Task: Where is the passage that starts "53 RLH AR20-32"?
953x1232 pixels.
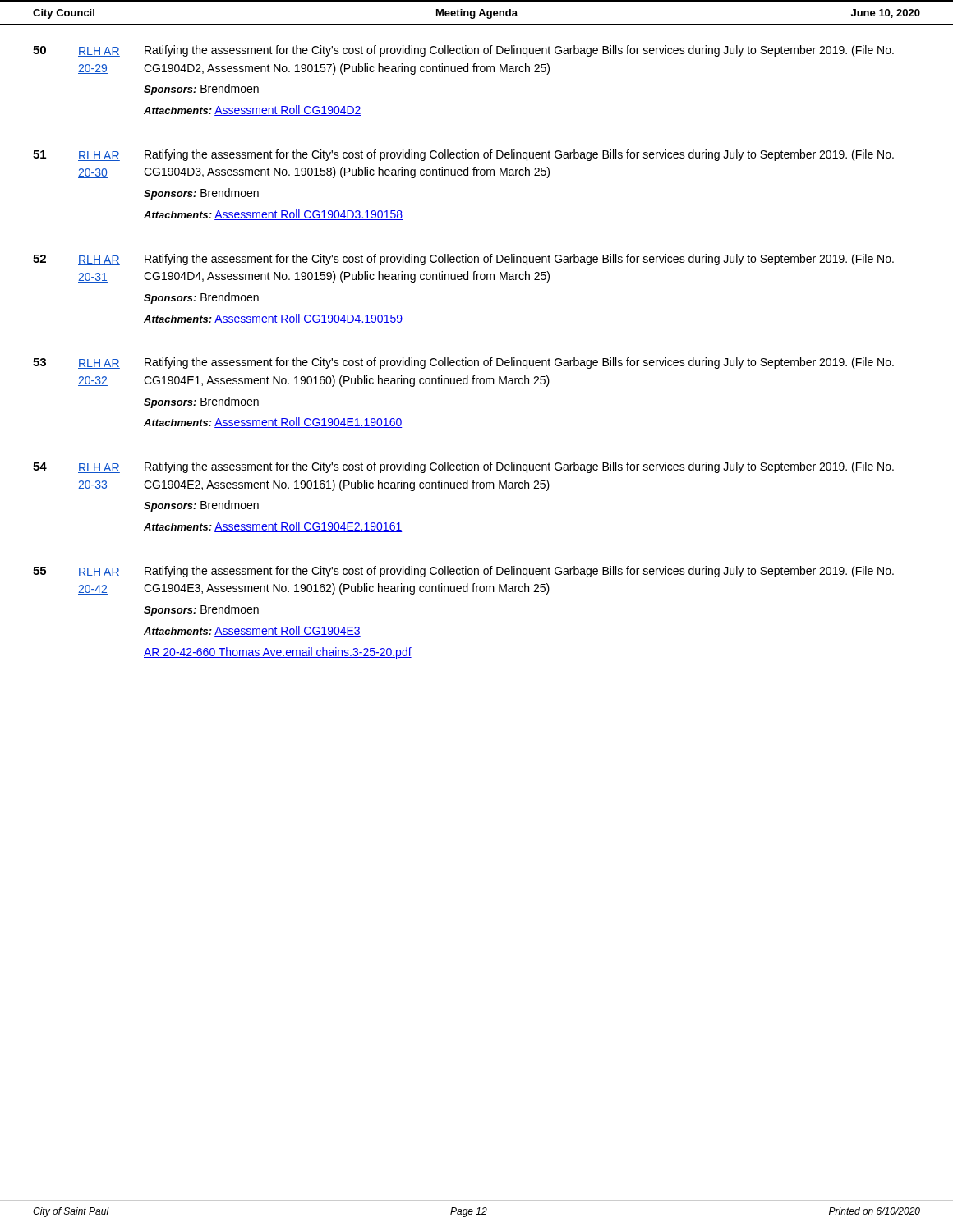Action: (x=476, y=395)
